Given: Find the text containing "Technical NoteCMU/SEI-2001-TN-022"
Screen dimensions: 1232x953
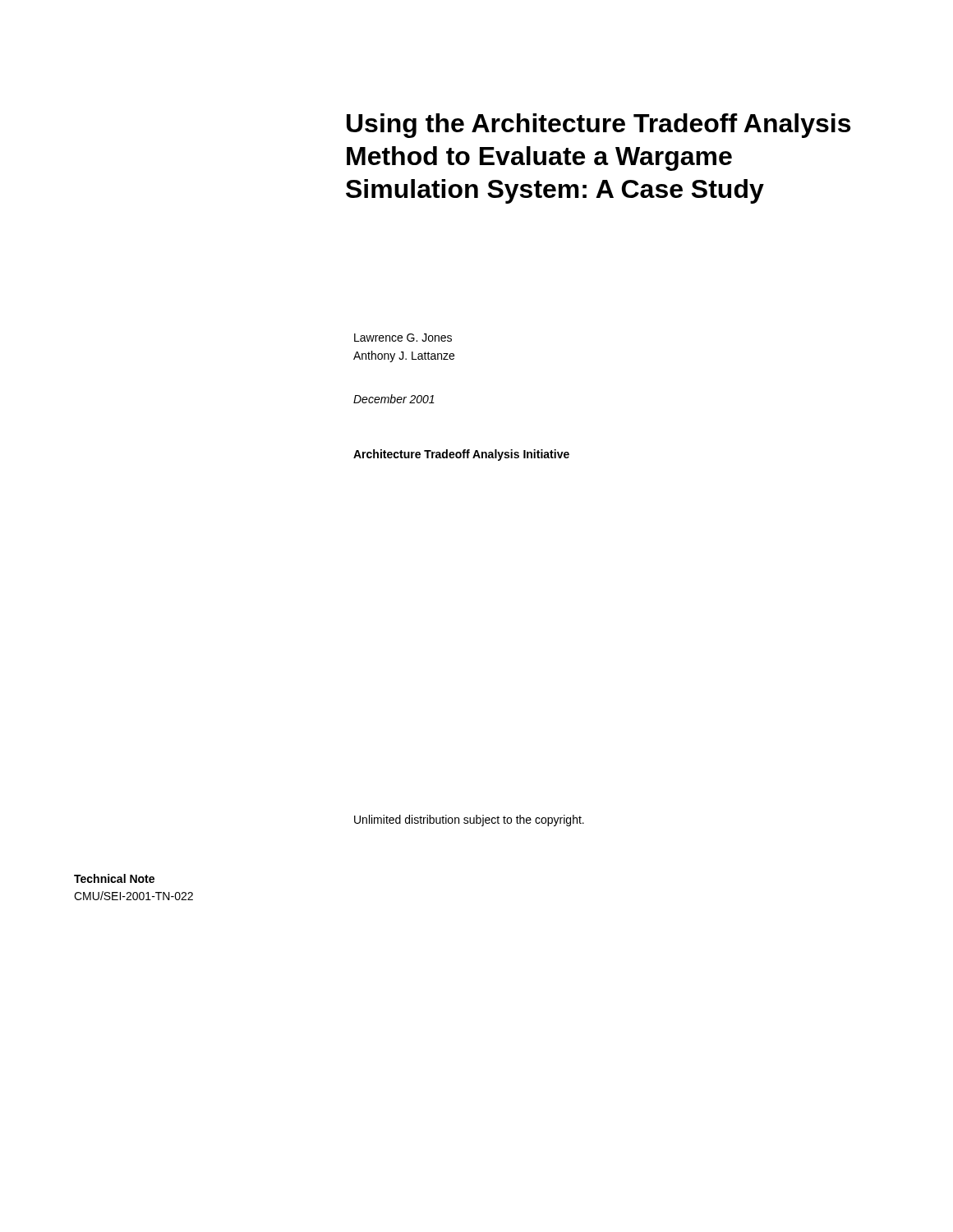Looking at the screenshot, I should pyautogui.click(x=164, y=888).
